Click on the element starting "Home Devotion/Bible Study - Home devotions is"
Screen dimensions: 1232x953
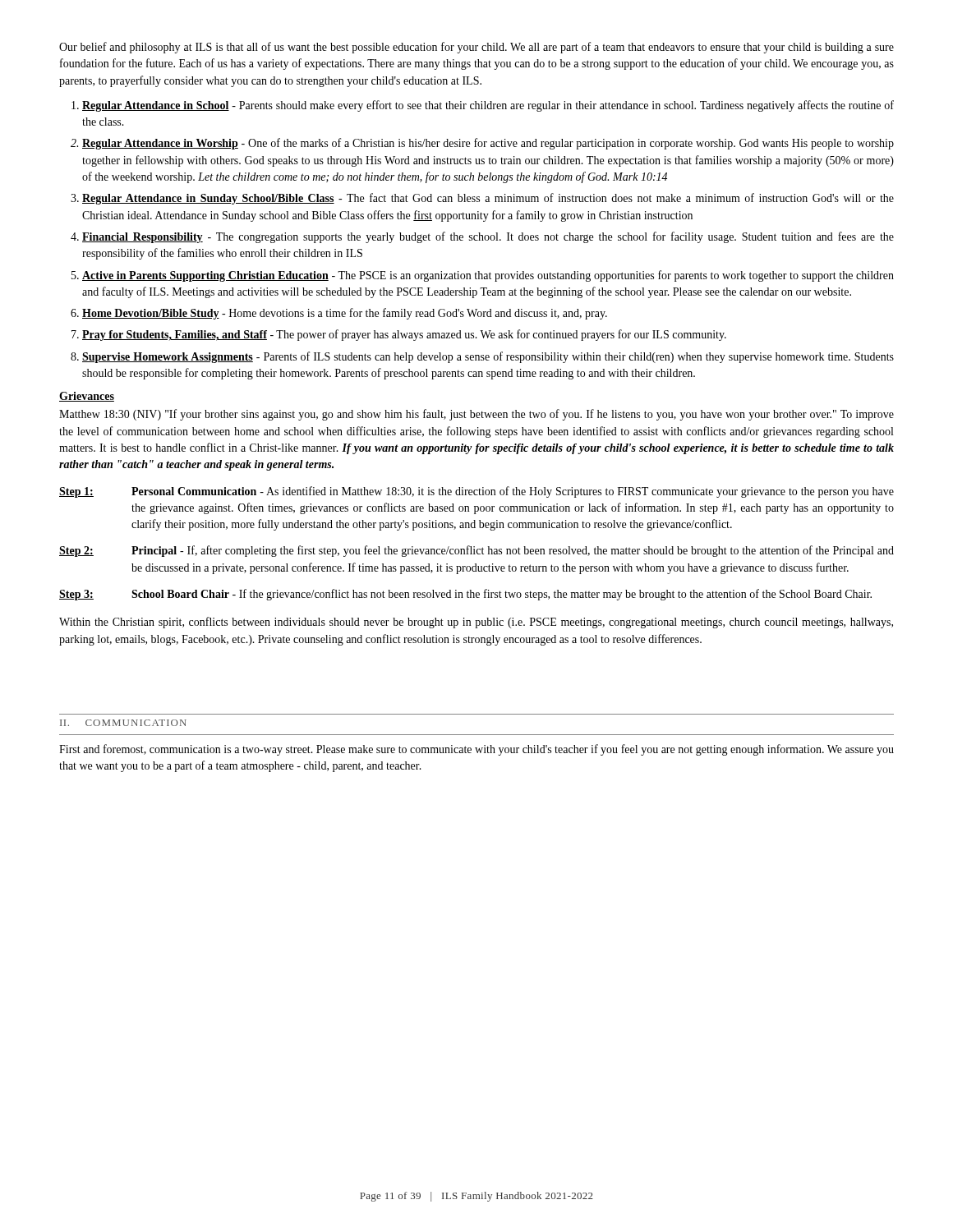[488, 314]
